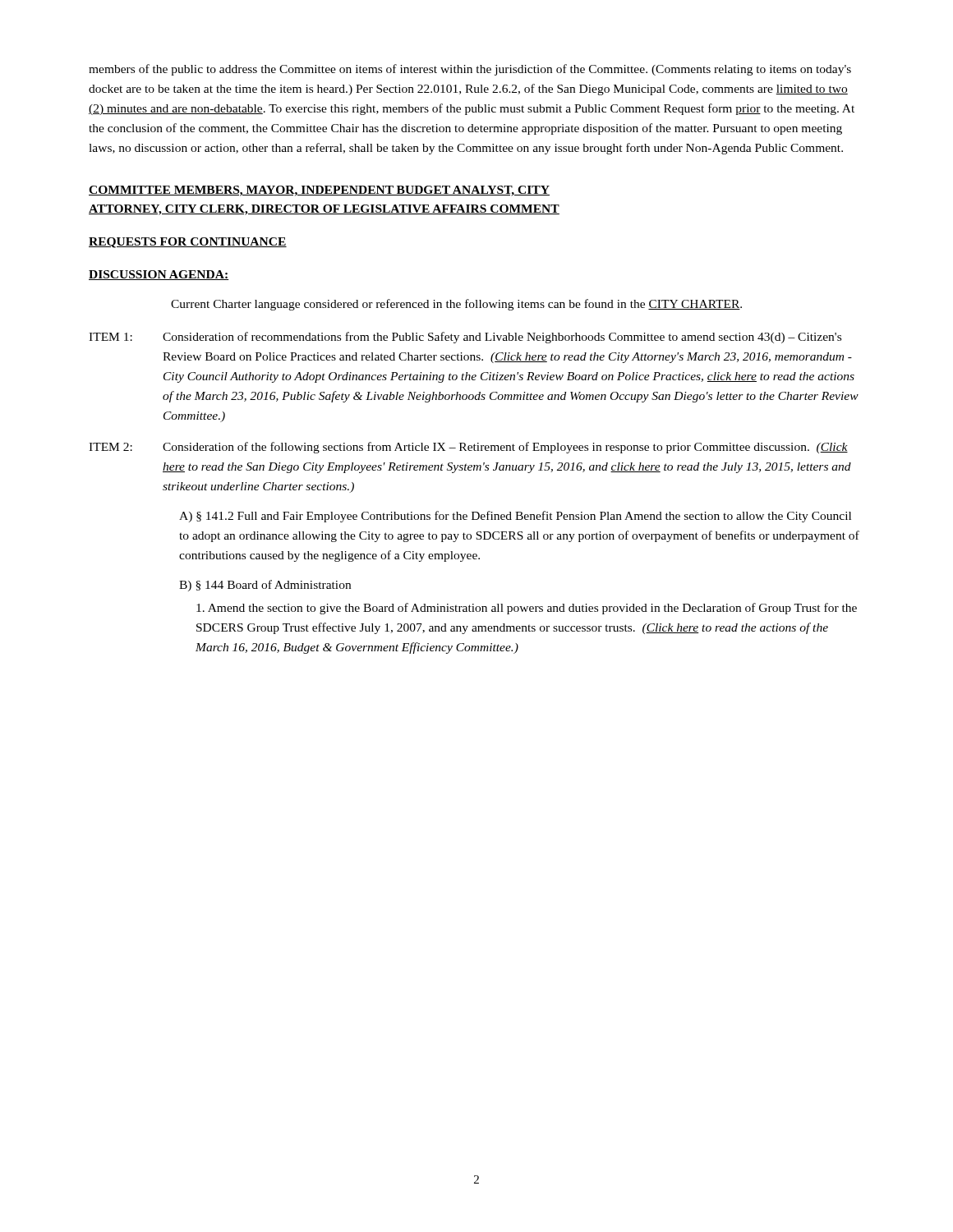Image resolution: width=953 pixels, height=1232 pixels.
Task: Point to the text starting "COMMITTEE MEMBERS, MAYOR, INDEPENDENT BUDGET ANALYST, CITY ATTORNEY,"
Action: pyautogui.click(x=324, y=199)
